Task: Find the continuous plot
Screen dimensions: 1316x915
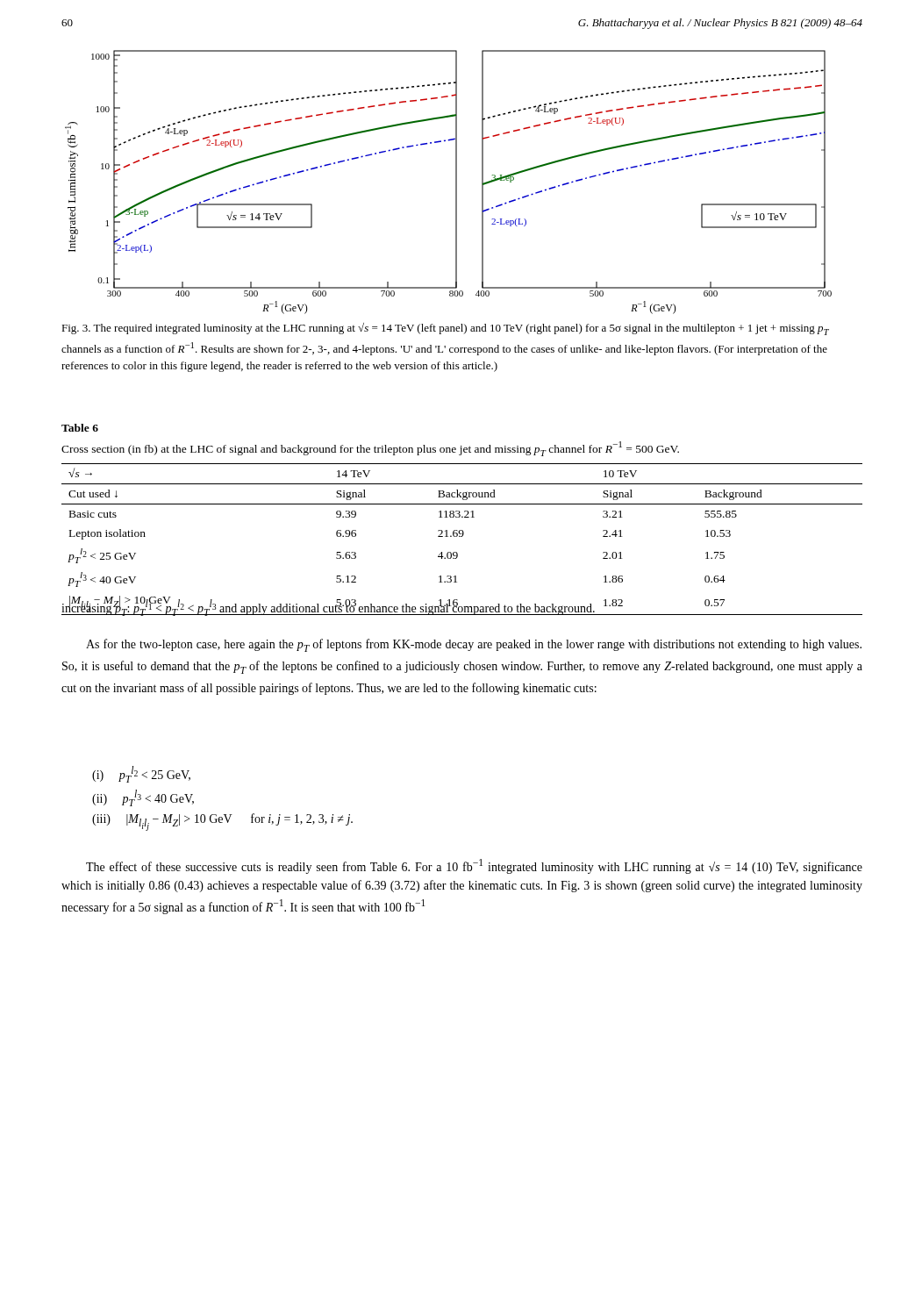Action: 462,178
